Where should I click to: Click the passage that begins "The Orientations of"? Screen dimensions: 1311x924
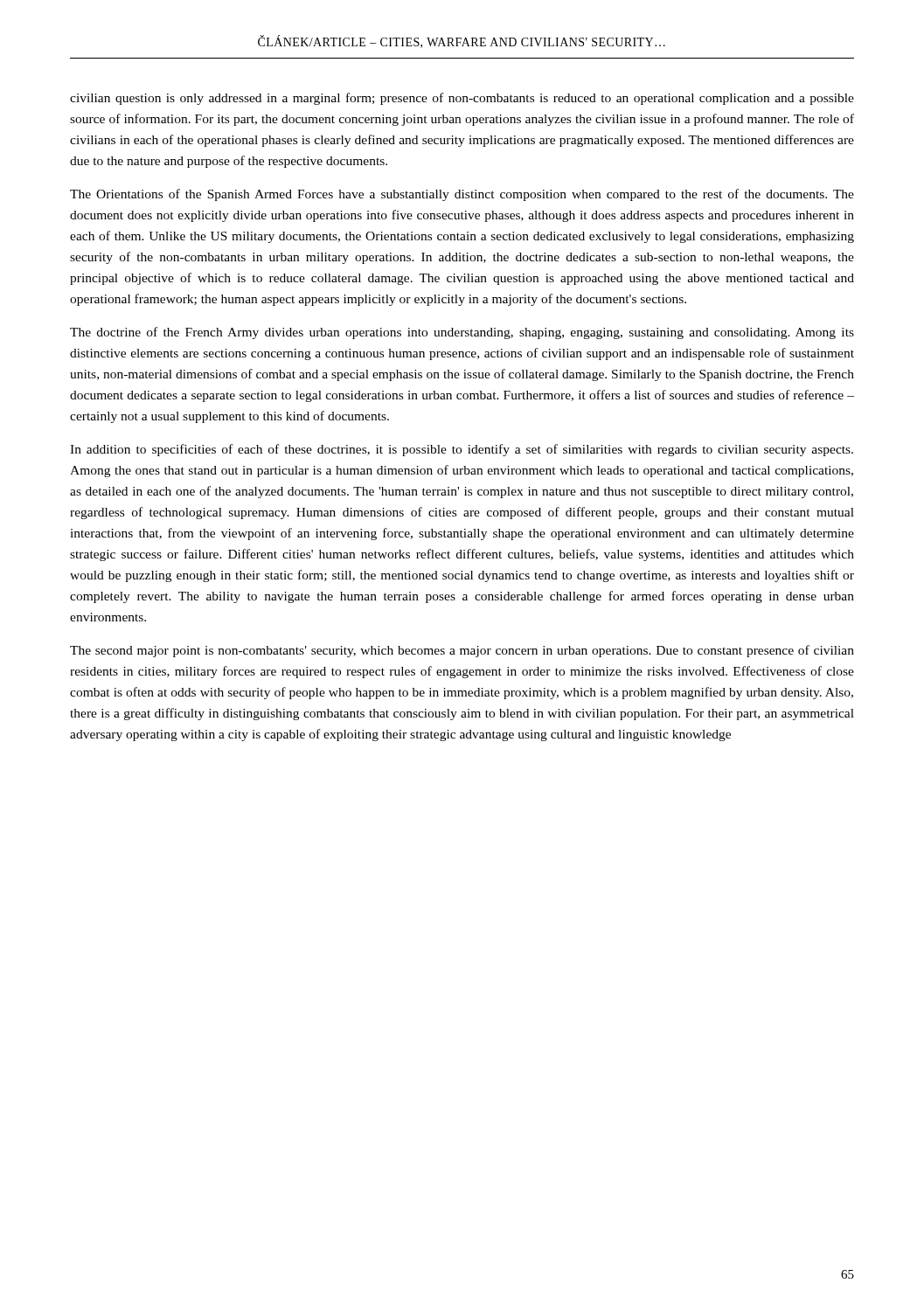point(462,247)
